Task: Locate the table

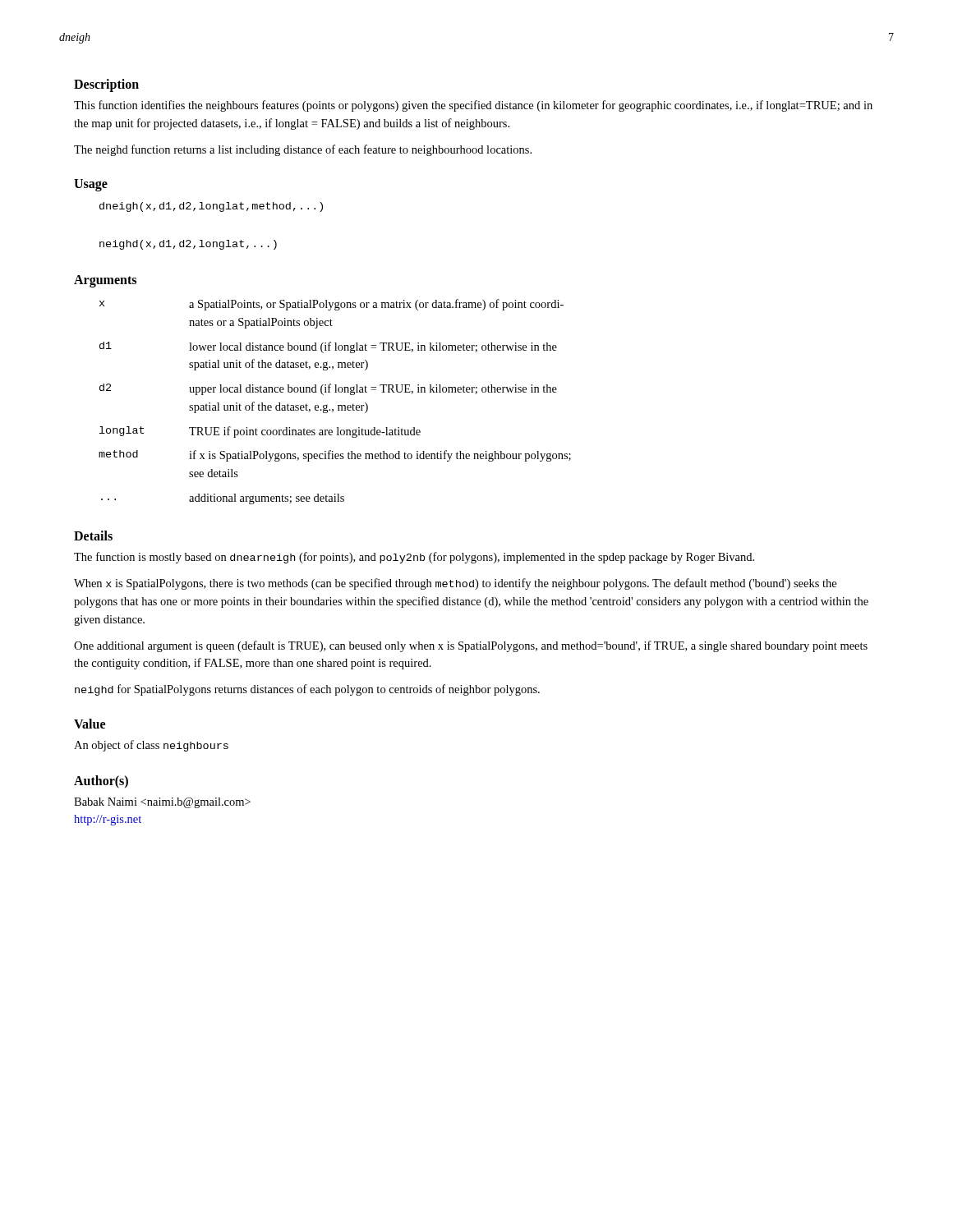Action: (x=476, y=402)
